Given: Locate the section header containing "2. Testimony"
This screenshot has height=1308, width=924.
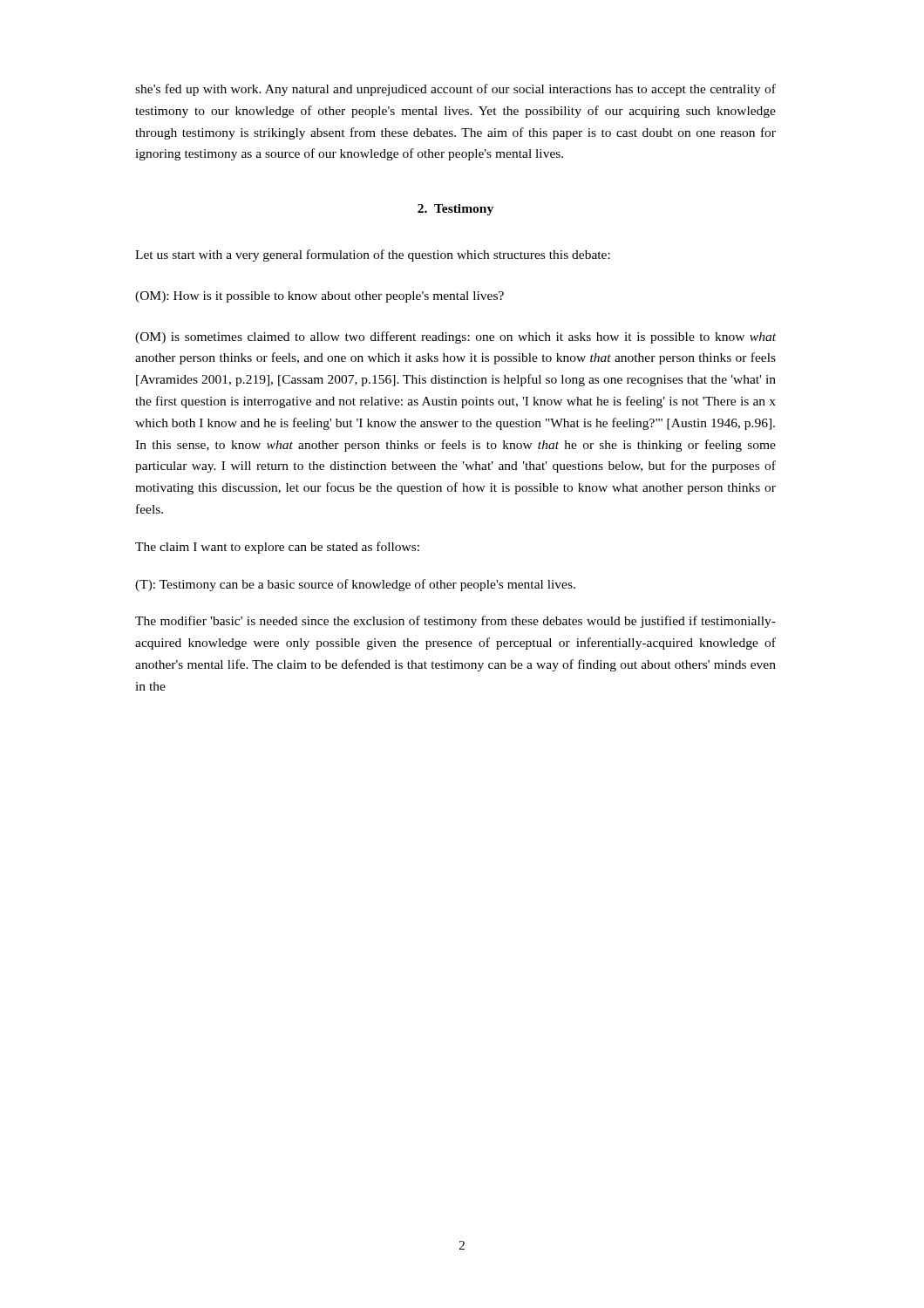Looking at the screenshot, I should [455, 208].
